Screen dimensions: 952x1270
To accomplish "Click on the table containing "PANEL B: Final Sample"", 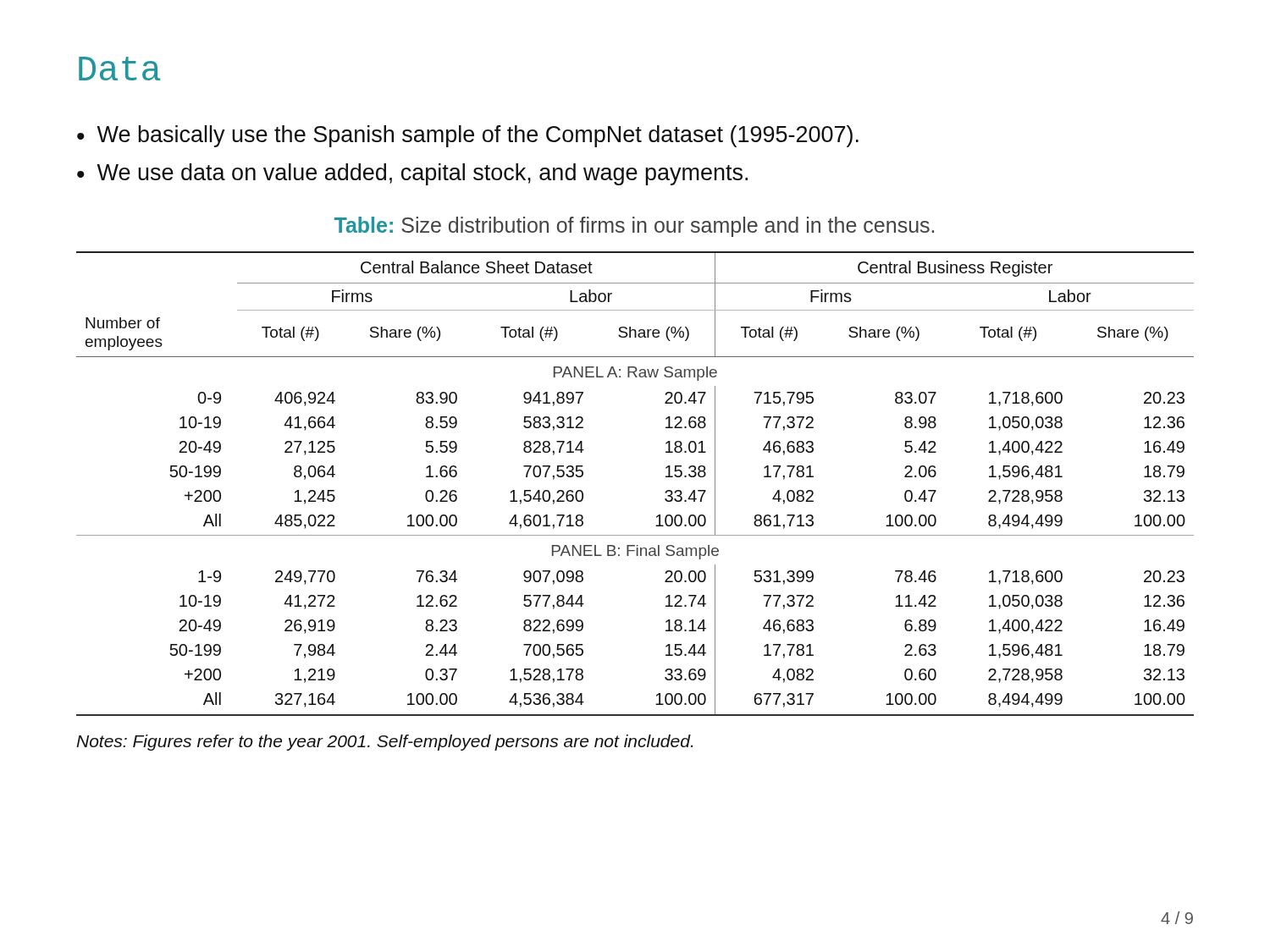I will (x=635, y=483).
